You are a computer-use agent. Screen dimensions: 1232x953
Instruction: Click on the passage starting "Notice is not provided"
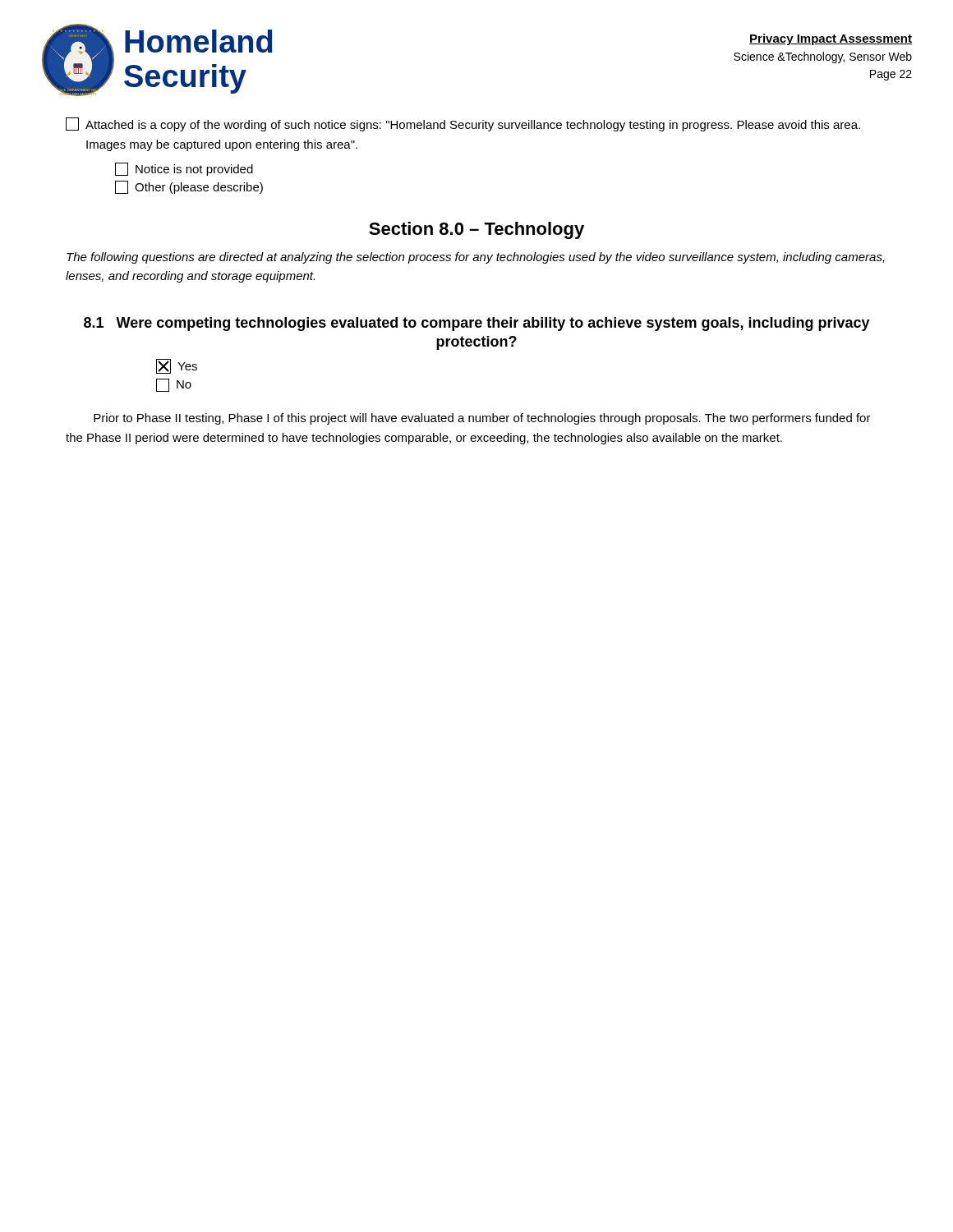pyautogui.click(x=184, y=169)
